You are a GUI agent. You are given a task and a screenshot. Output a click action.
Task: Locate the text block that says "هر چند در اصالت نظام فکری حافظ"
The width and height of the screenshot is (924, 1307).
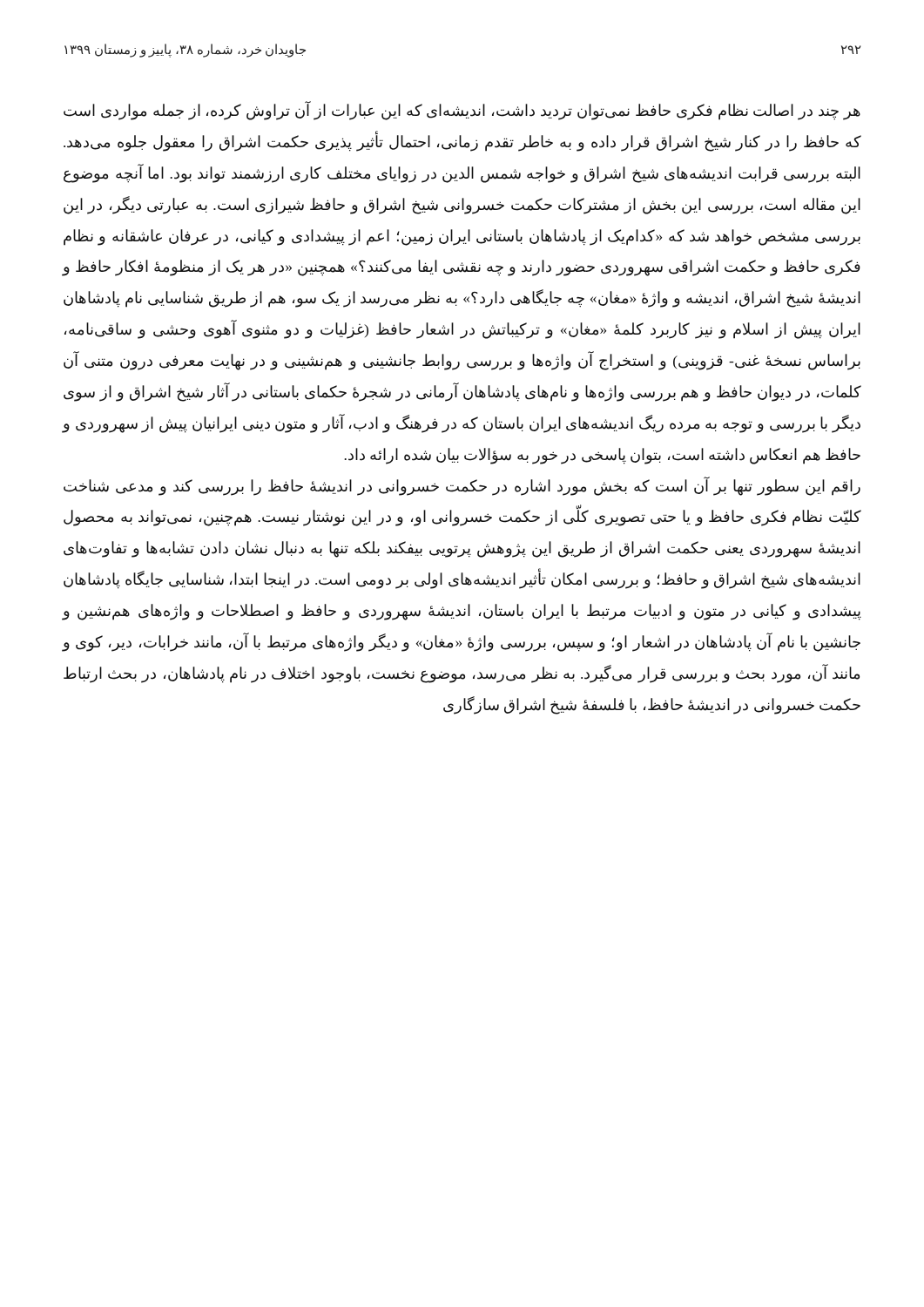point(462,408)
